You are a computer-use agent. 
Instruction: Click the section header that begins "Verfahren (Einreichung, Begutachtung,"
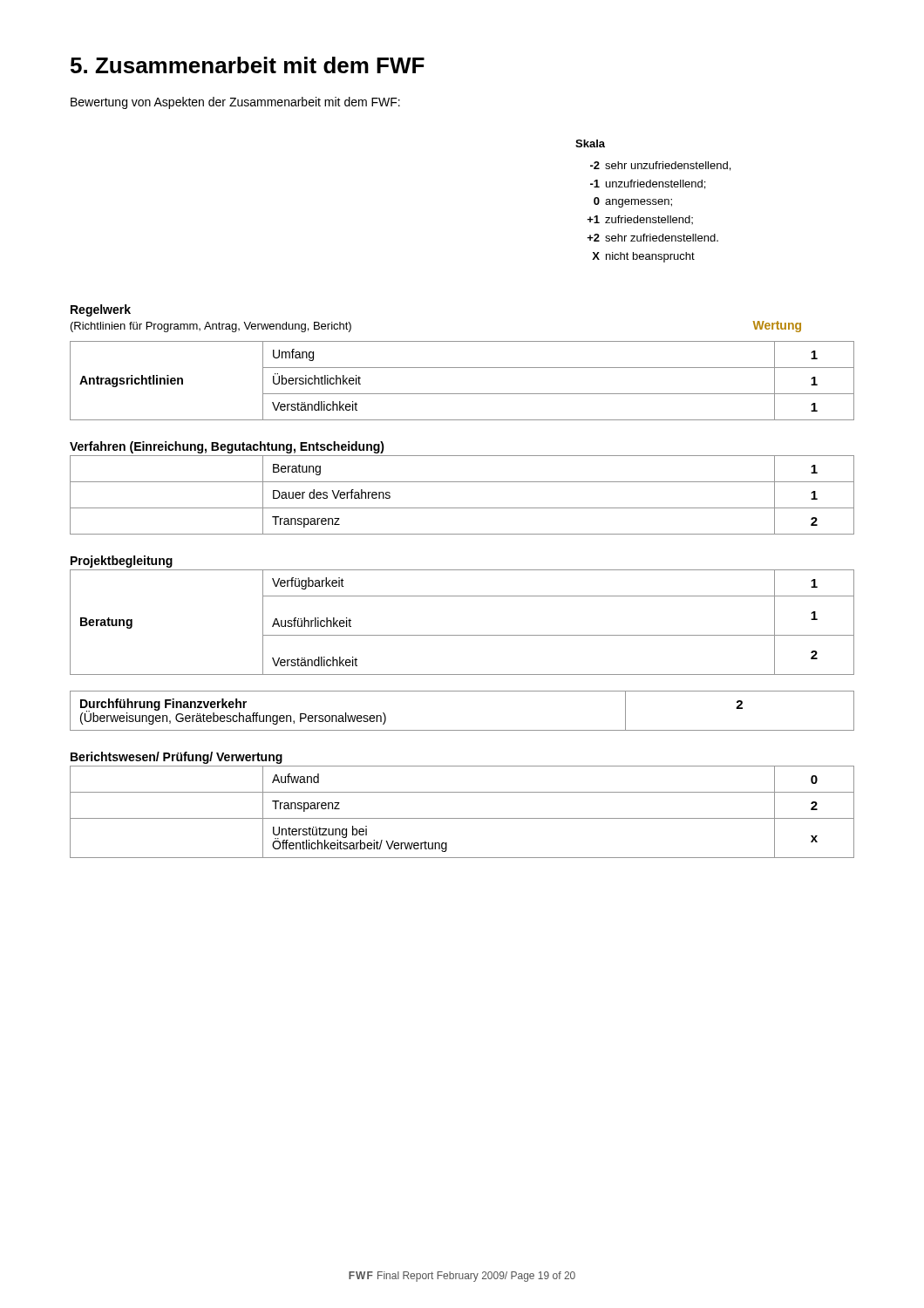(462, 446)
